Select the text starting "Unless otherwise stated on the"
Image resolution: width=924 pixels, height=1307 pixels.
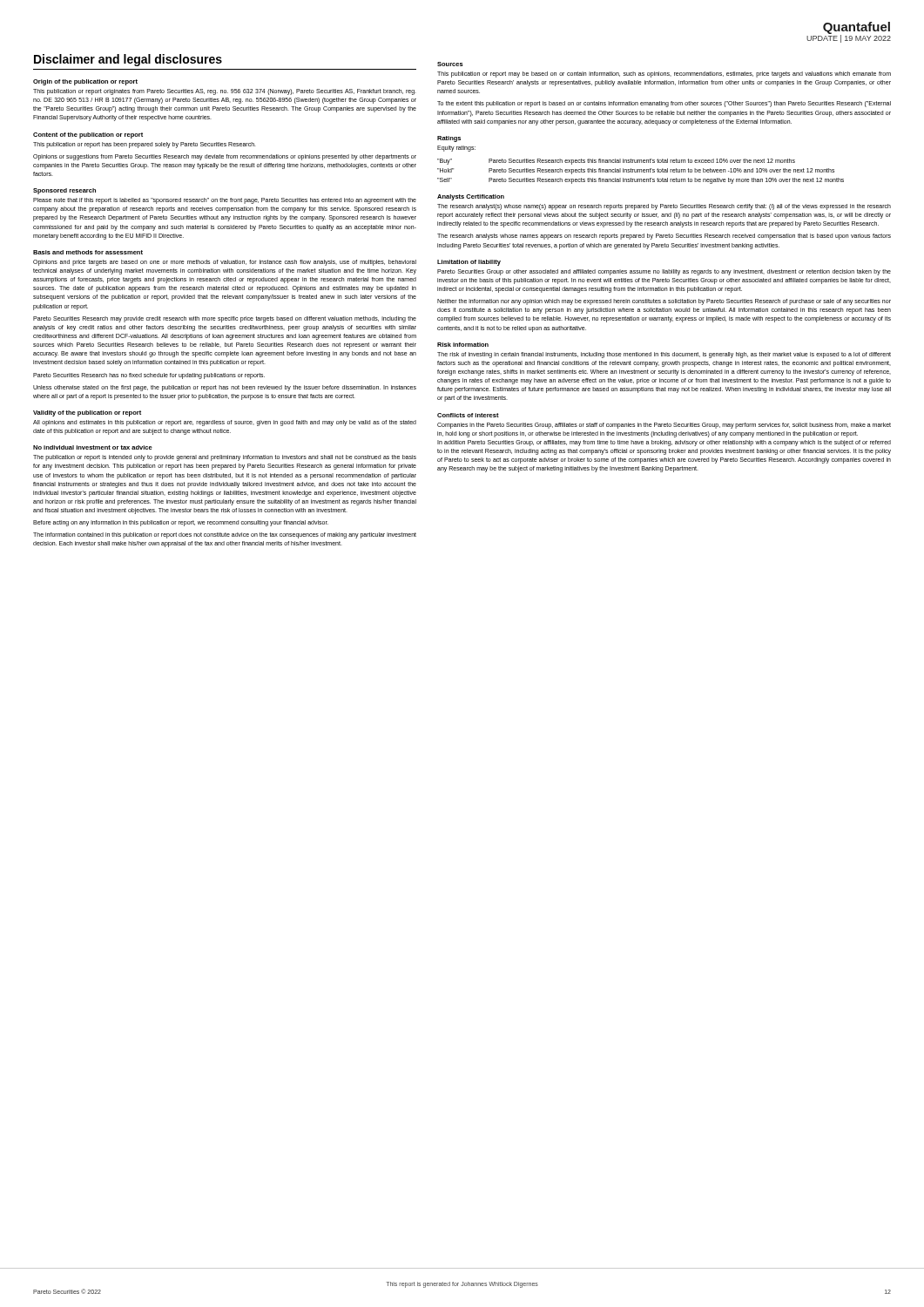(225, 391)
